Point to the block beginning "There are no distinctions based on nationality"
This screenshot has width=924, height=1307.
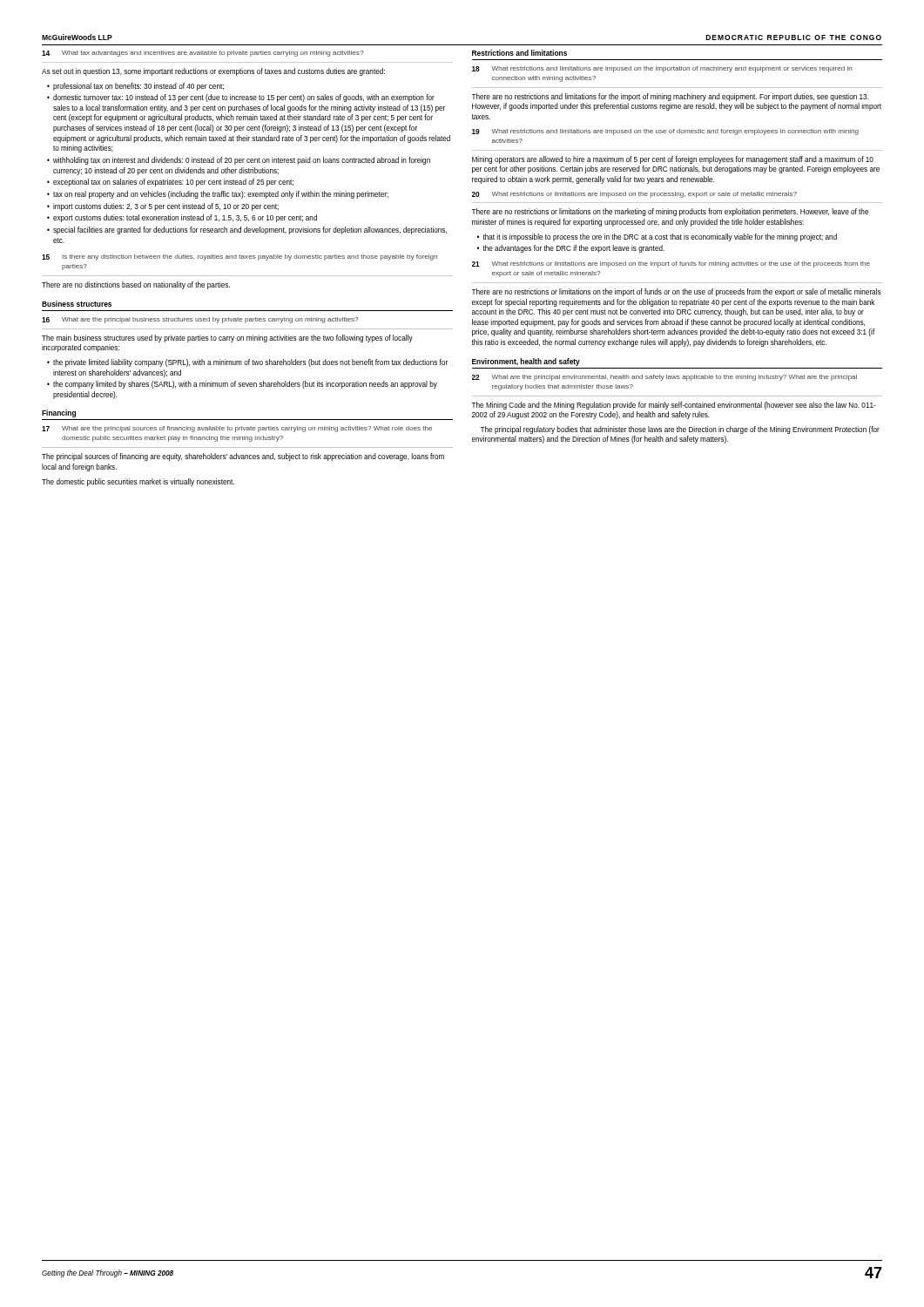pyautogui.click(x=136, y=285)
